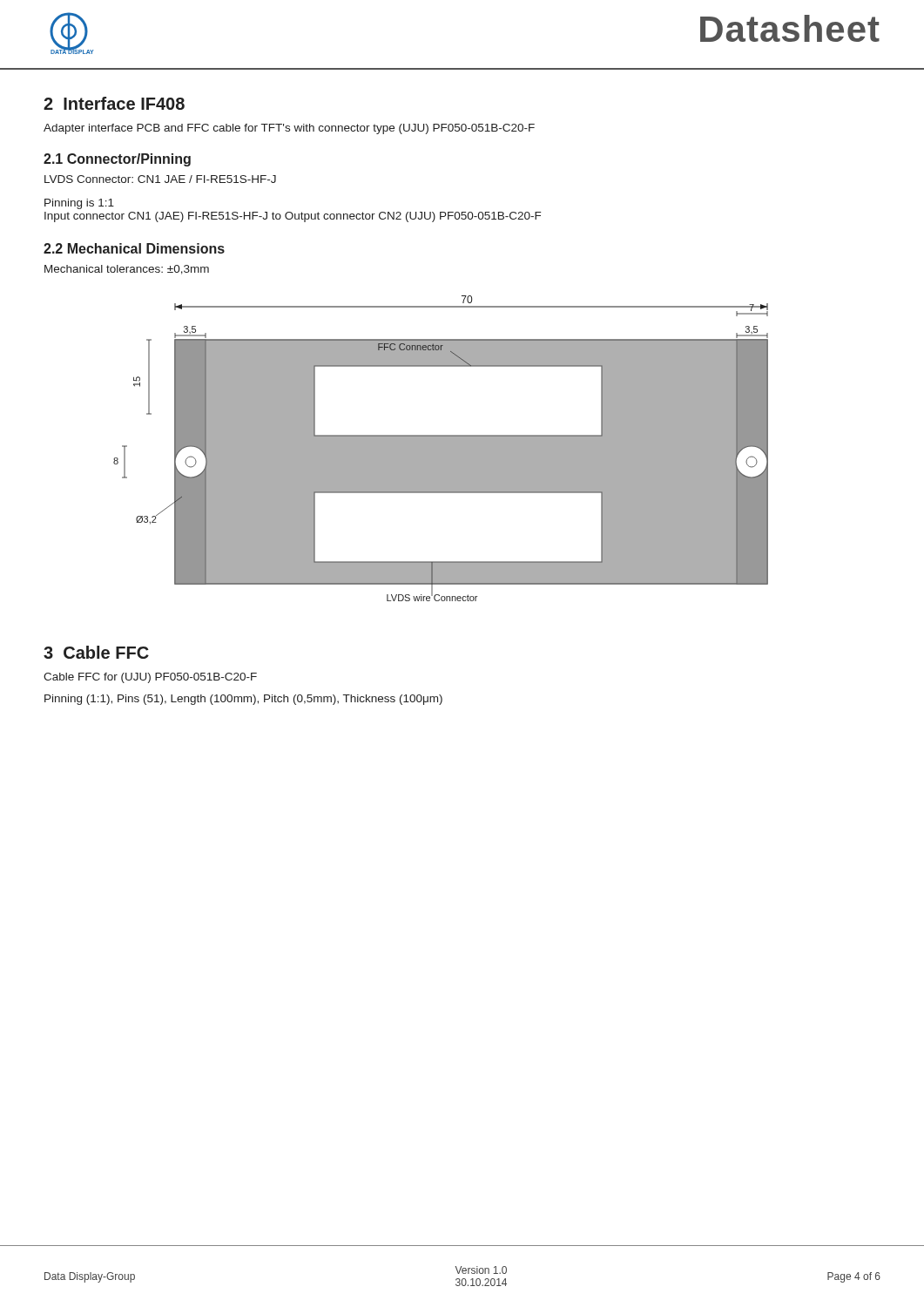Locate the text block that says "Pinning is 1:1 Input connector"
Viewport: 924px width, 1307px height.
click(292, 209)
